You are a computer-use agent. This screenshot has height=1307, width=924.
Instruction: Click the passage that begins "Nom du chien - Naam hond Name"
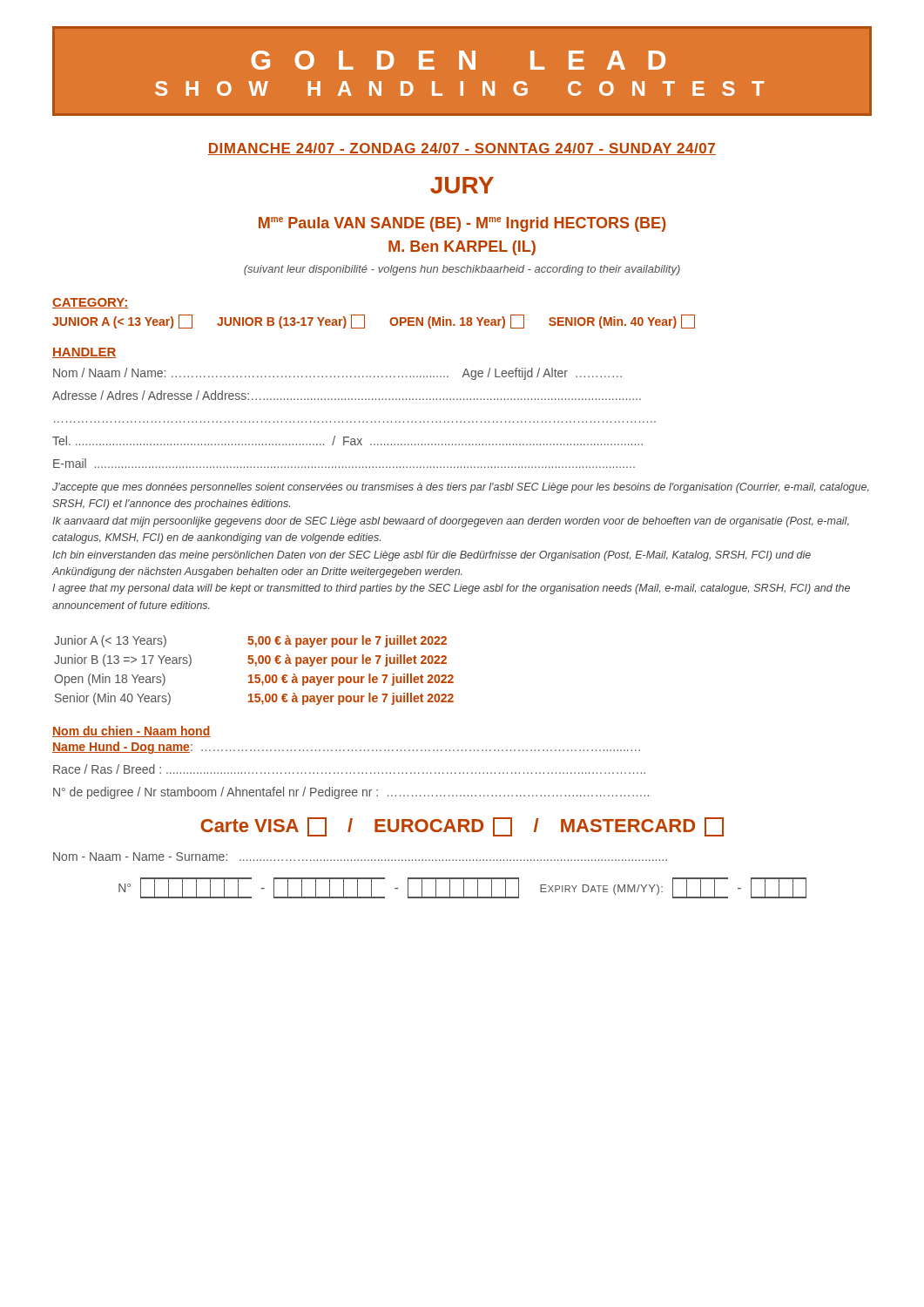tap(462, 762)
